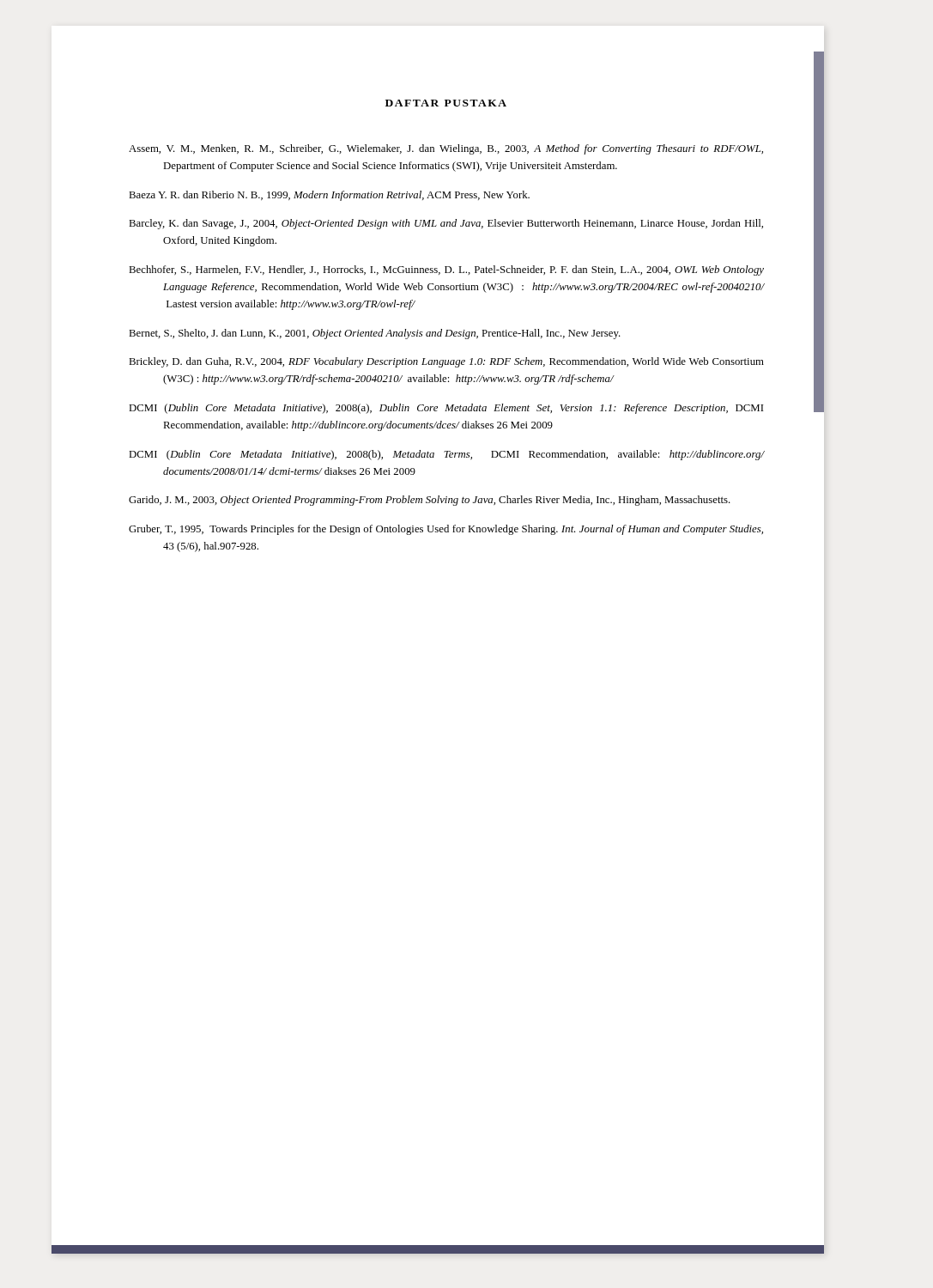Find the block on this page that starts "Garido, J. M.,"
Screen dimensions: 1288x933
pyautogui.click(x=430, y=500)
